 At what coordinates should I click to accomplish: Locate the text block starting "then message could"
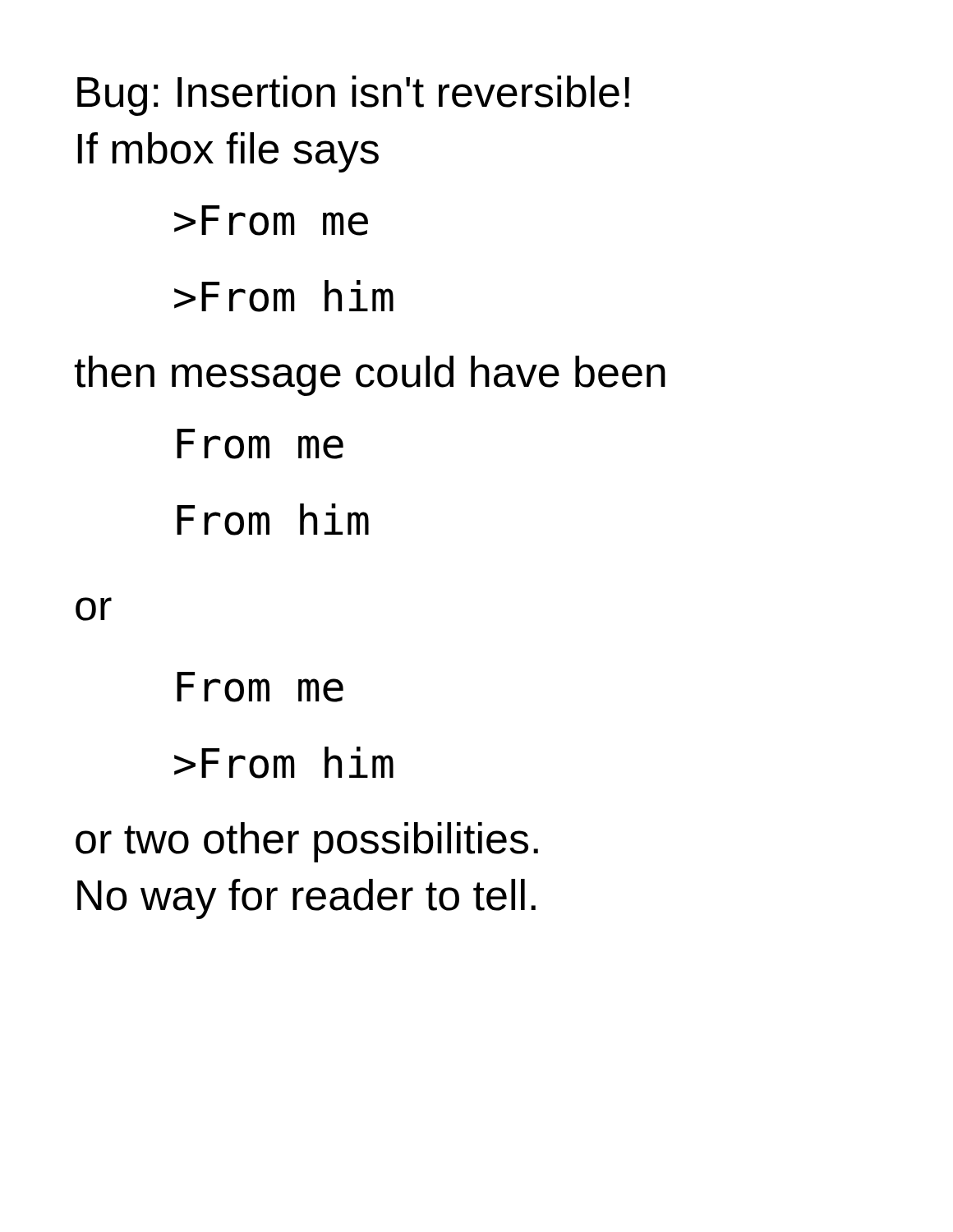point(371,372)
